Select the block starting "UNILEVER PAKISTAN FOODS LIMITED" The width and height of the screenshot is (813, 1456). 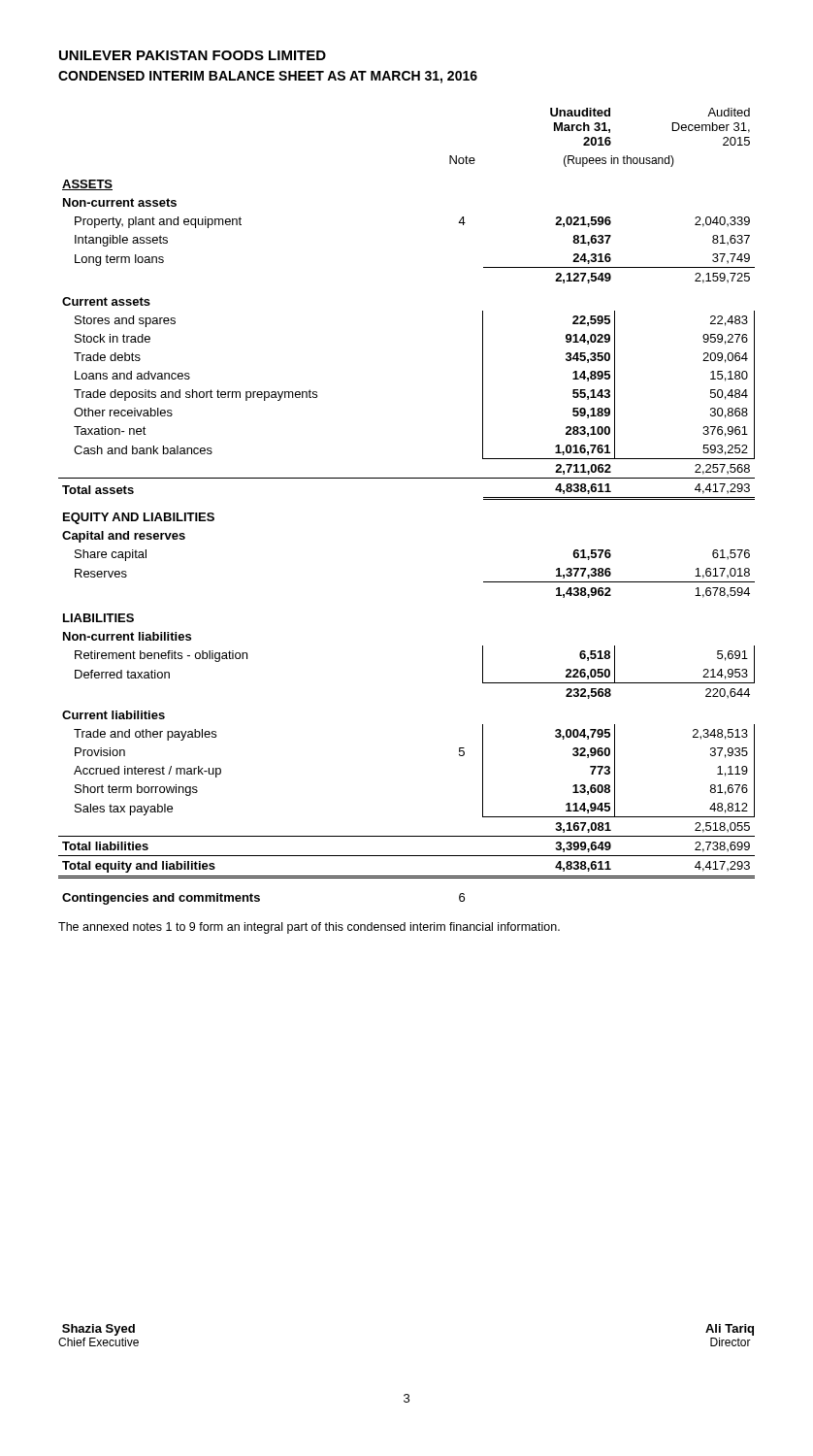pyautogui.click(x=192, y=55)
